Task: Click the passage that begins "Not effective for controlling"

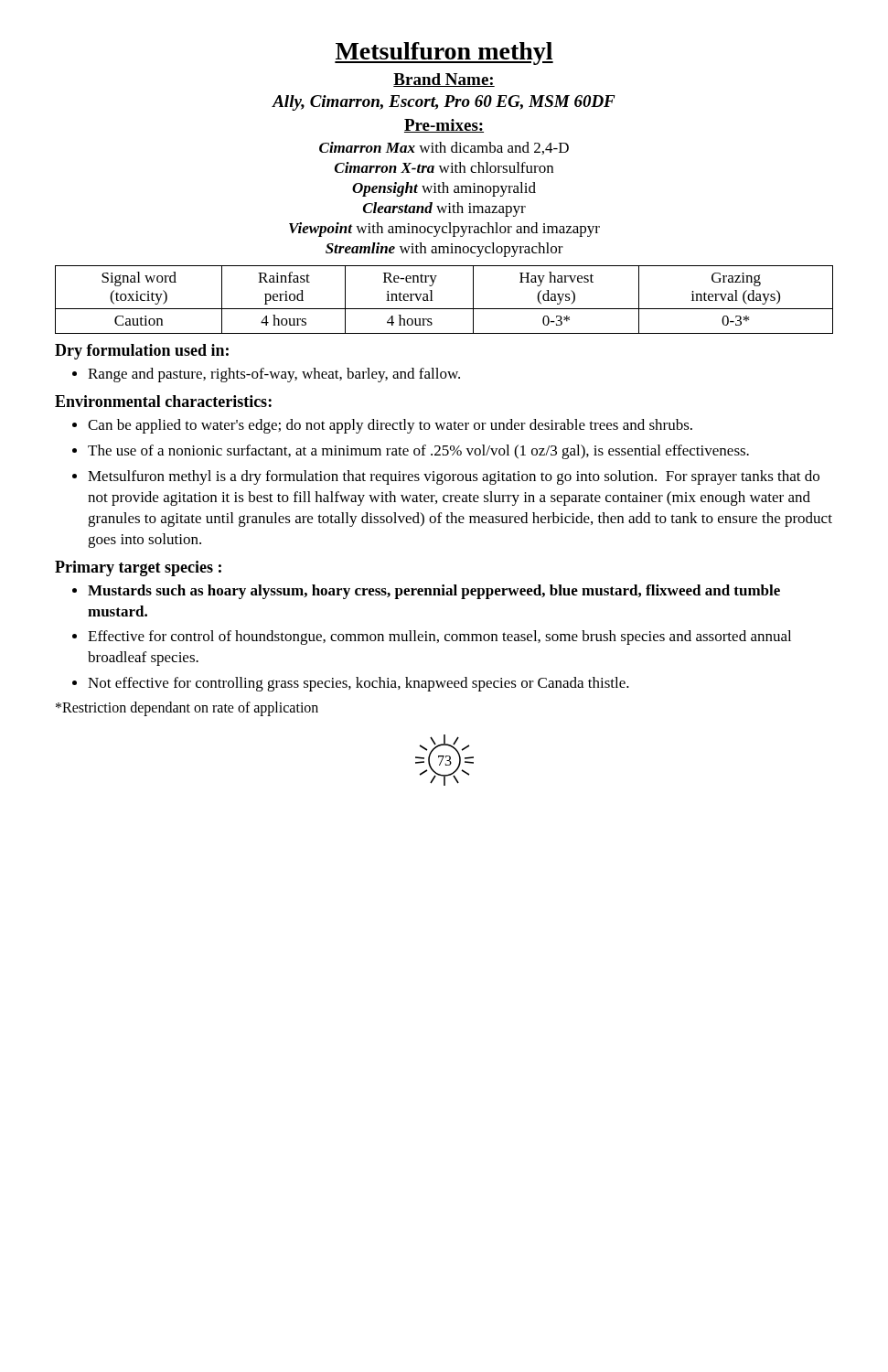Action: [359, 683]
